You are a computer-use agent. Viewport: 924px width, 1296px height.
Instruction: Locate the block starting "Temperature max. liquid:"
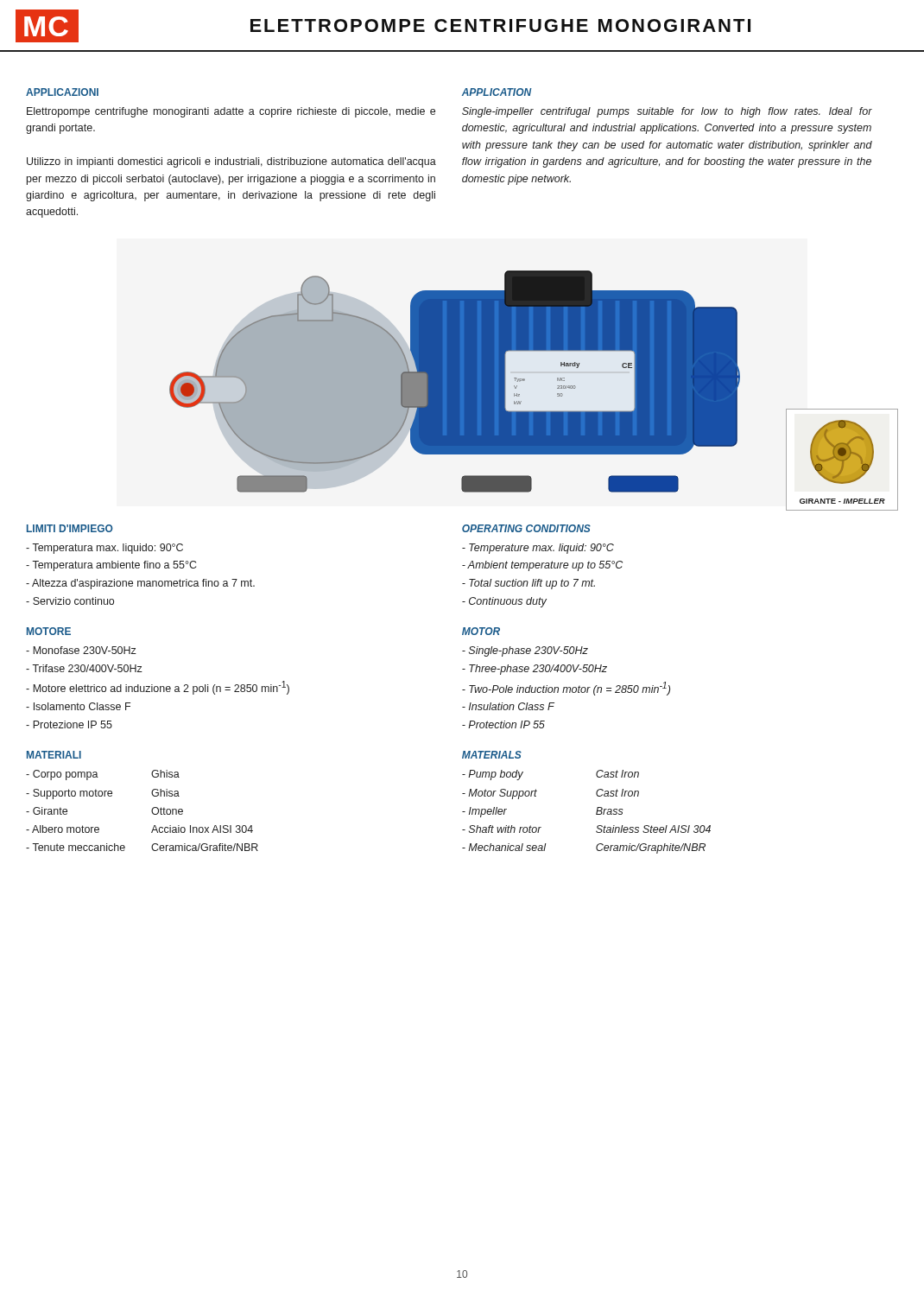pyautogui.click(x=538, y=547)
